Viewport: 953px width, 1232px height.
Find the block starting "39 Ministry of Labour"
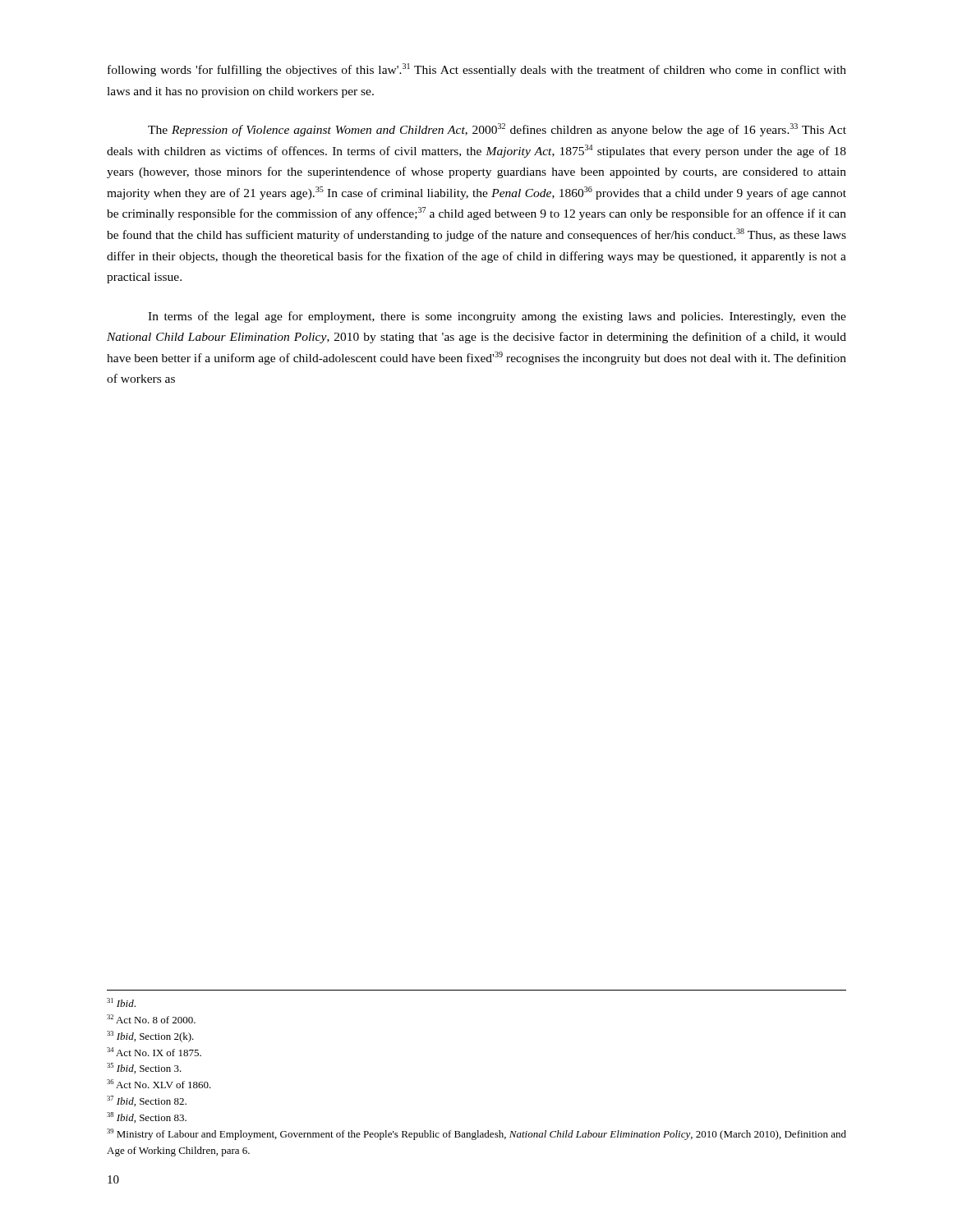(x=476, y=1142)
